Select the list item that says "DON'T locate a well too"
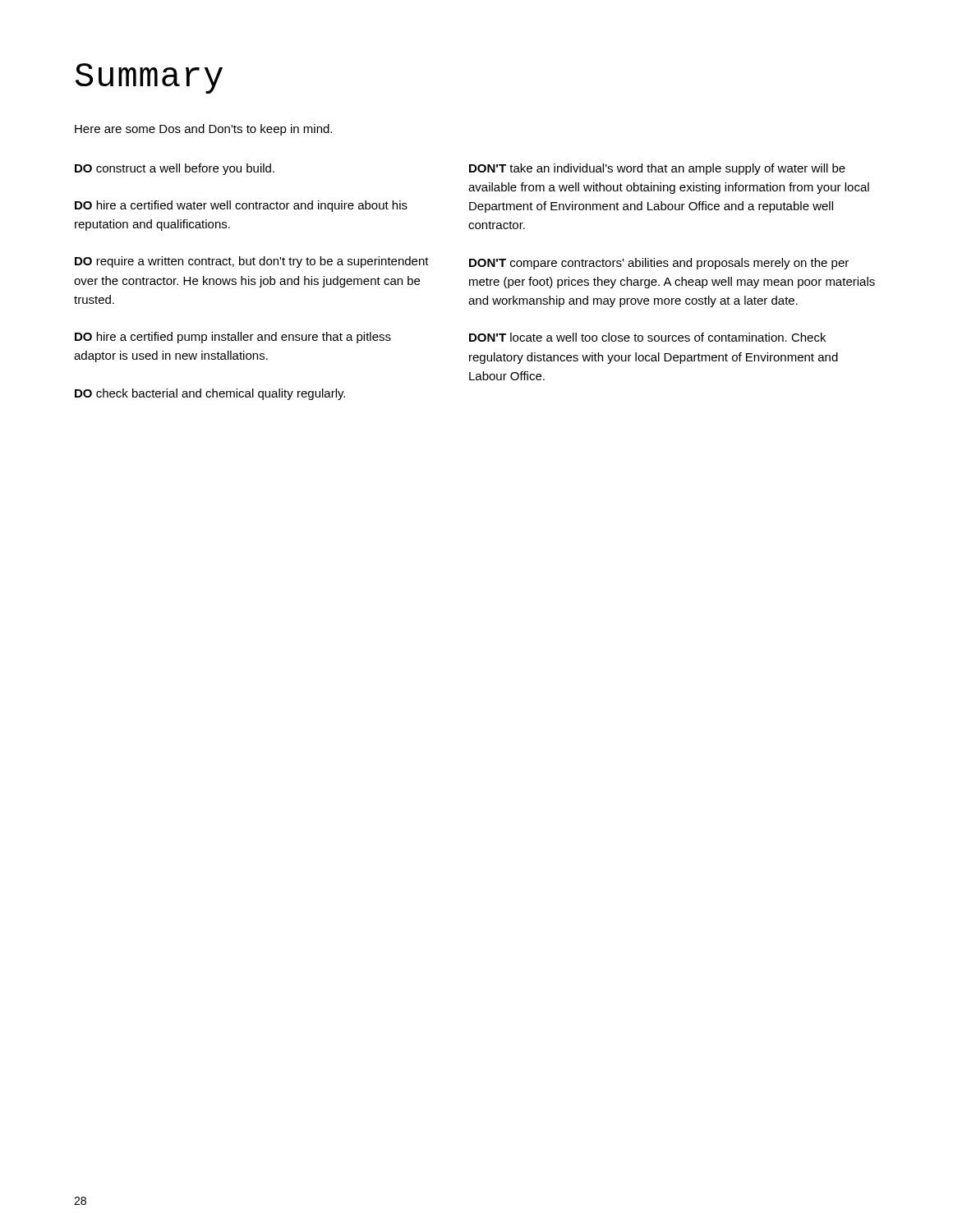This screenshot has height=1232, width=953. (674, 357)
